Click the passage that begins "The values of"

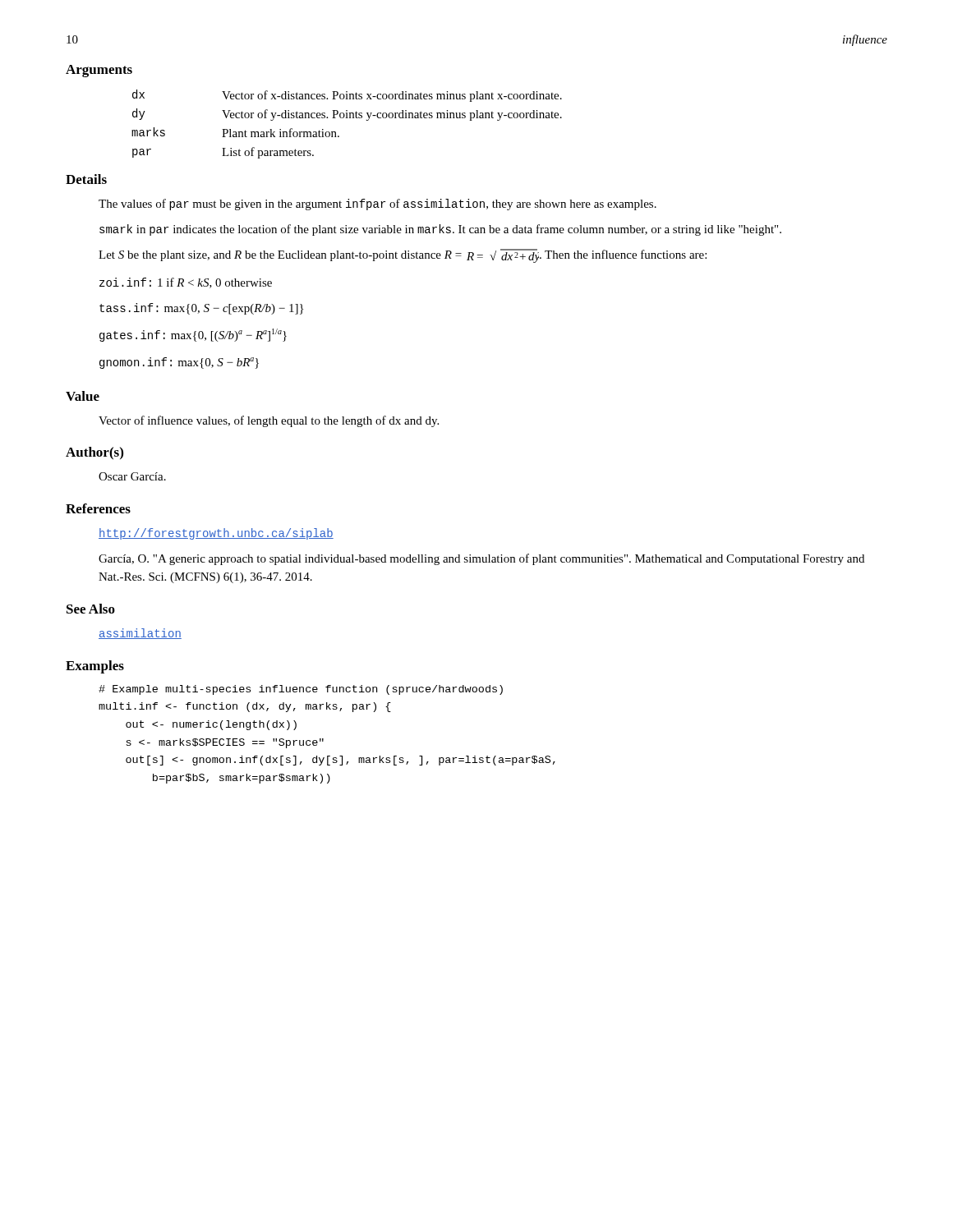(x=378, y=204)
